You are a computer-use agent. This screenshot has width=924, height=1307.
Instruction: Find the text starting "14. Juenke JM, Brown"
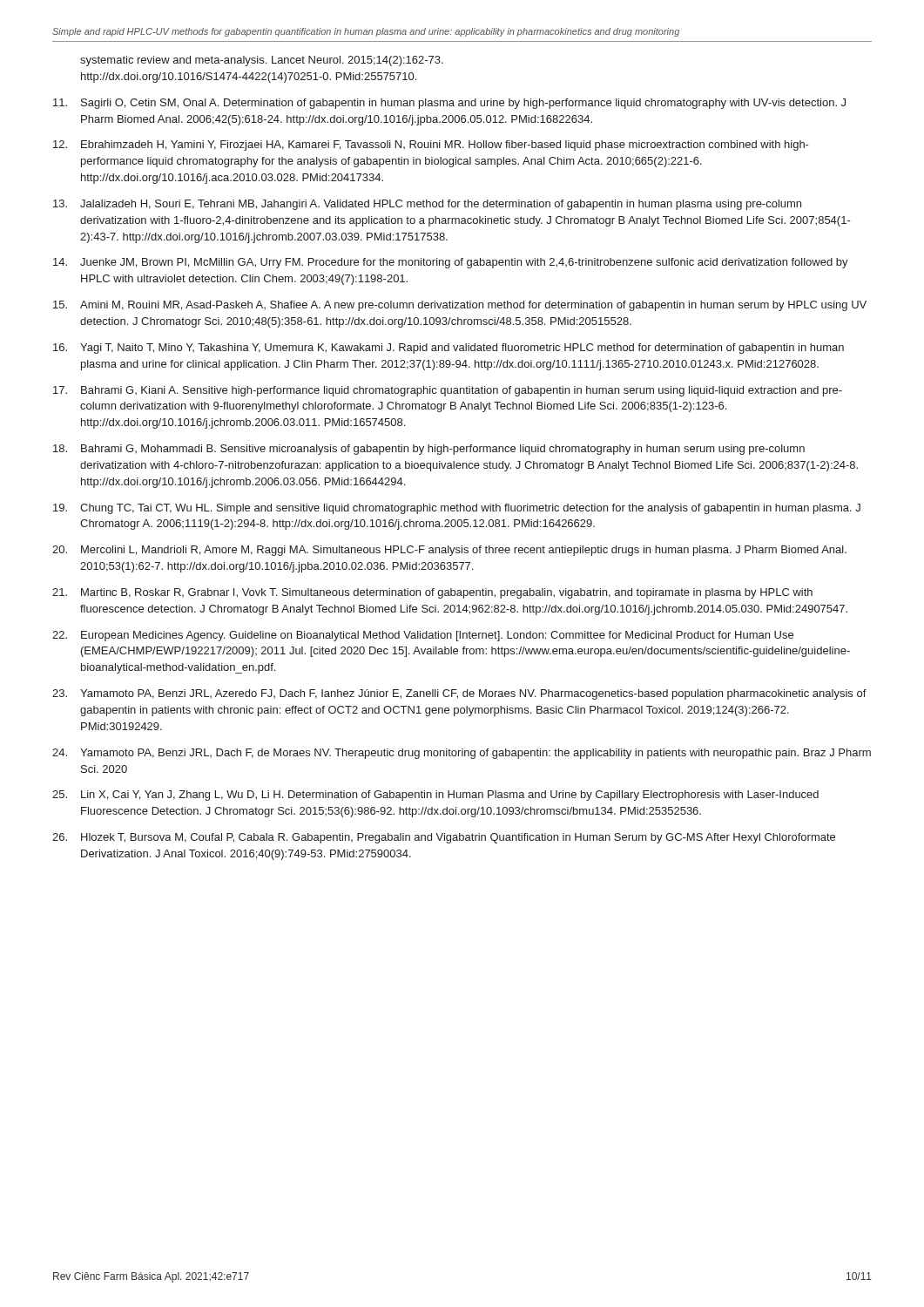(462, 271)
